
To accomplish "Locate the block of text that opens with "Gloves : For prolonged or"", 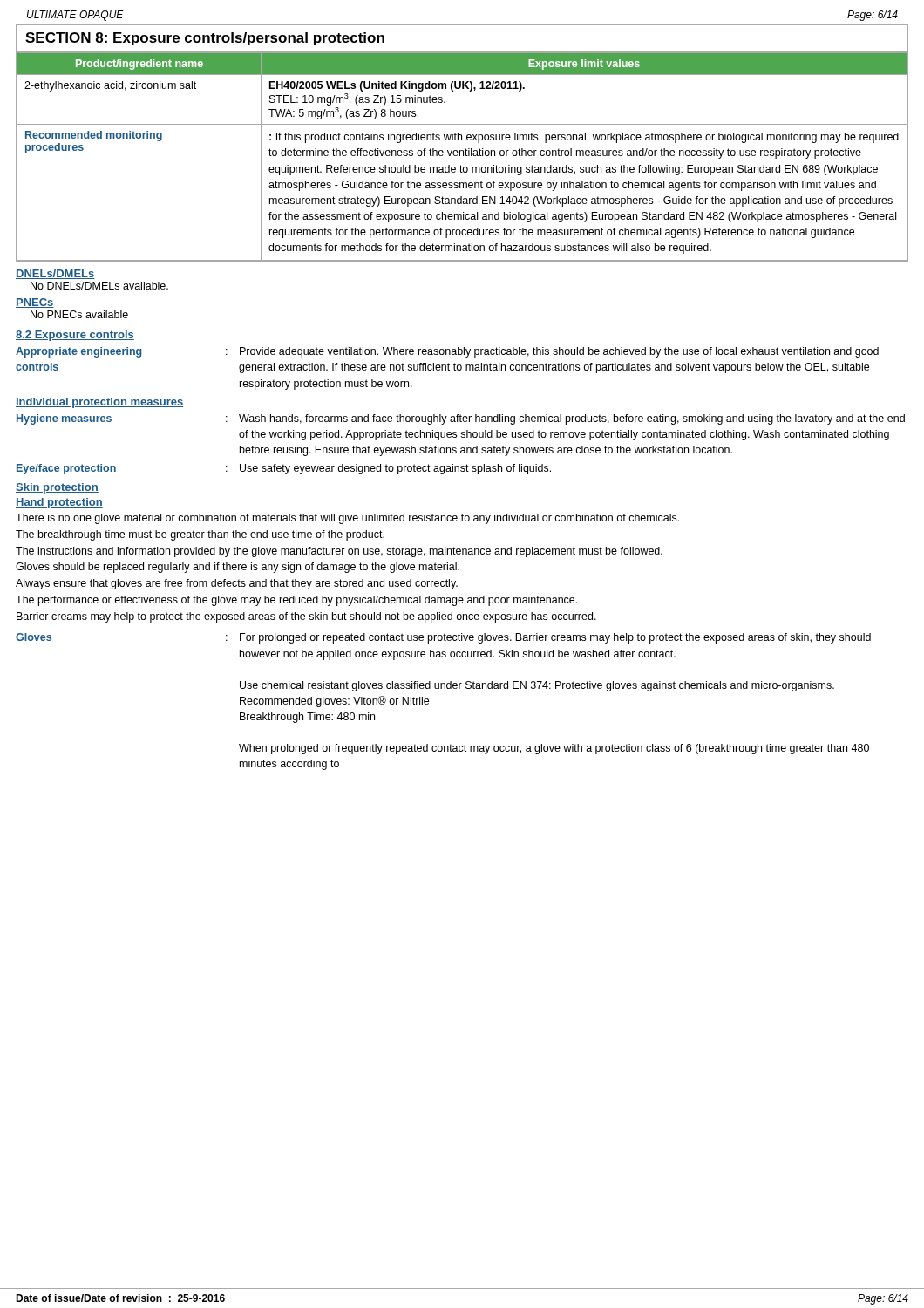I will 443,638.
